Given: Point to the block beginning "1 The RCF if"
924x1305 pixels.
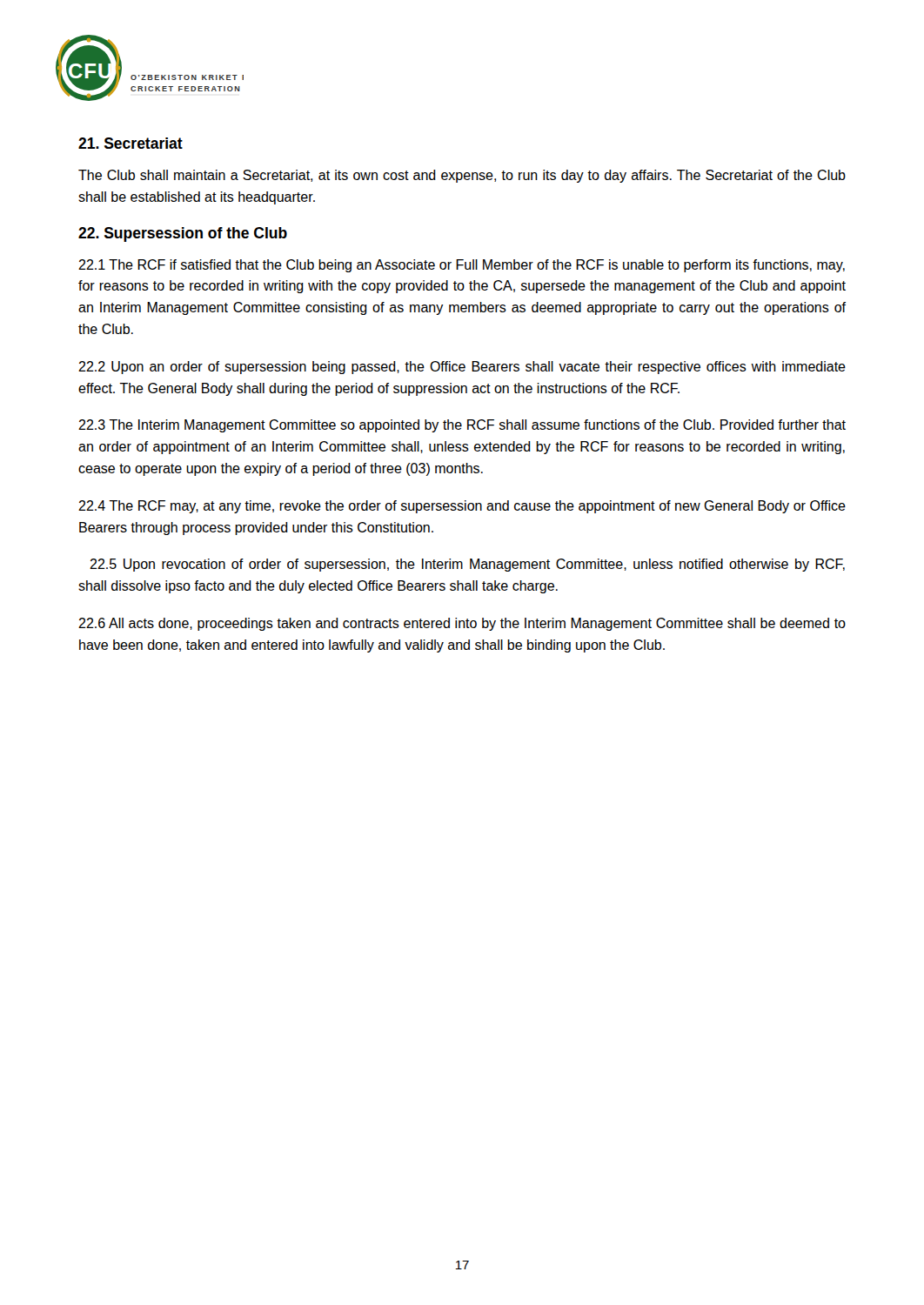Looking at the screenshot, I should pyautogui.click(x=462, y=297).
